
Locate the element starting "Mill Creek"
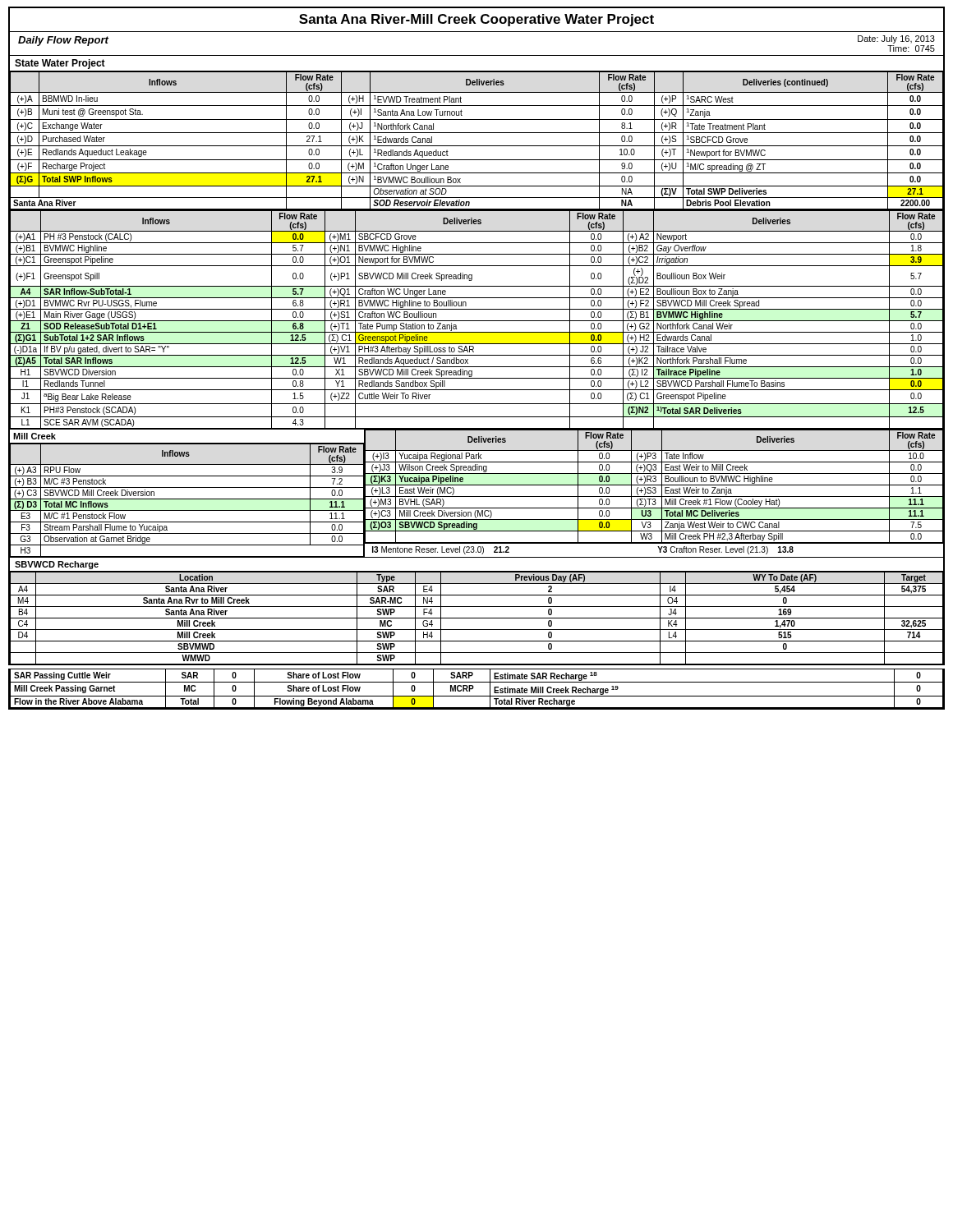[x=34, y=436]
